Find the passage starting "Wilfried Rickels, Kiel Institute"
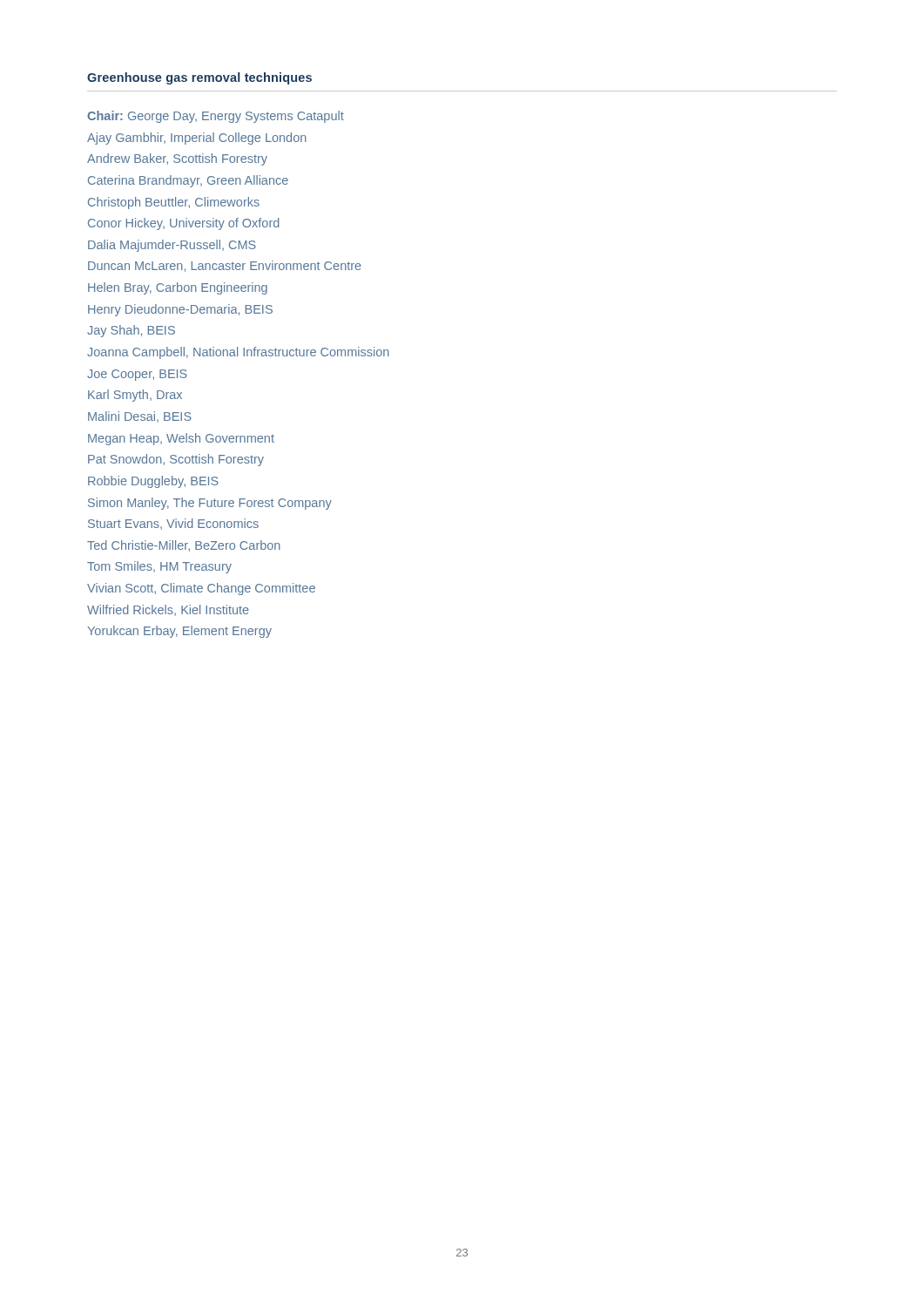Viewport: 924px width, 1307px height. [x=168, y=610]
